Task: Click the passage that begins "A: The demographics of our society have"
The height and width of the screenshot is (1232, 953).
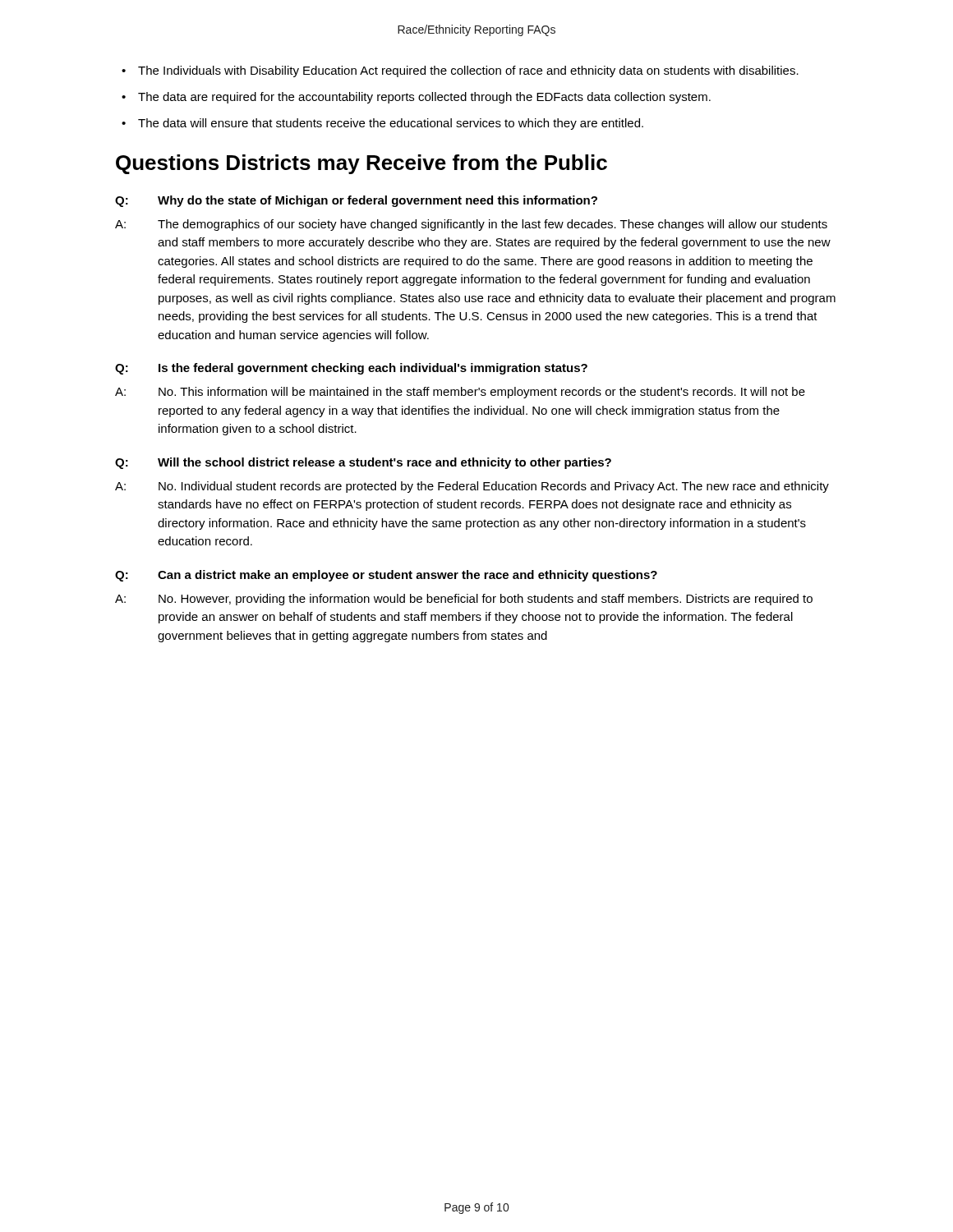Action: coord(476,280)
